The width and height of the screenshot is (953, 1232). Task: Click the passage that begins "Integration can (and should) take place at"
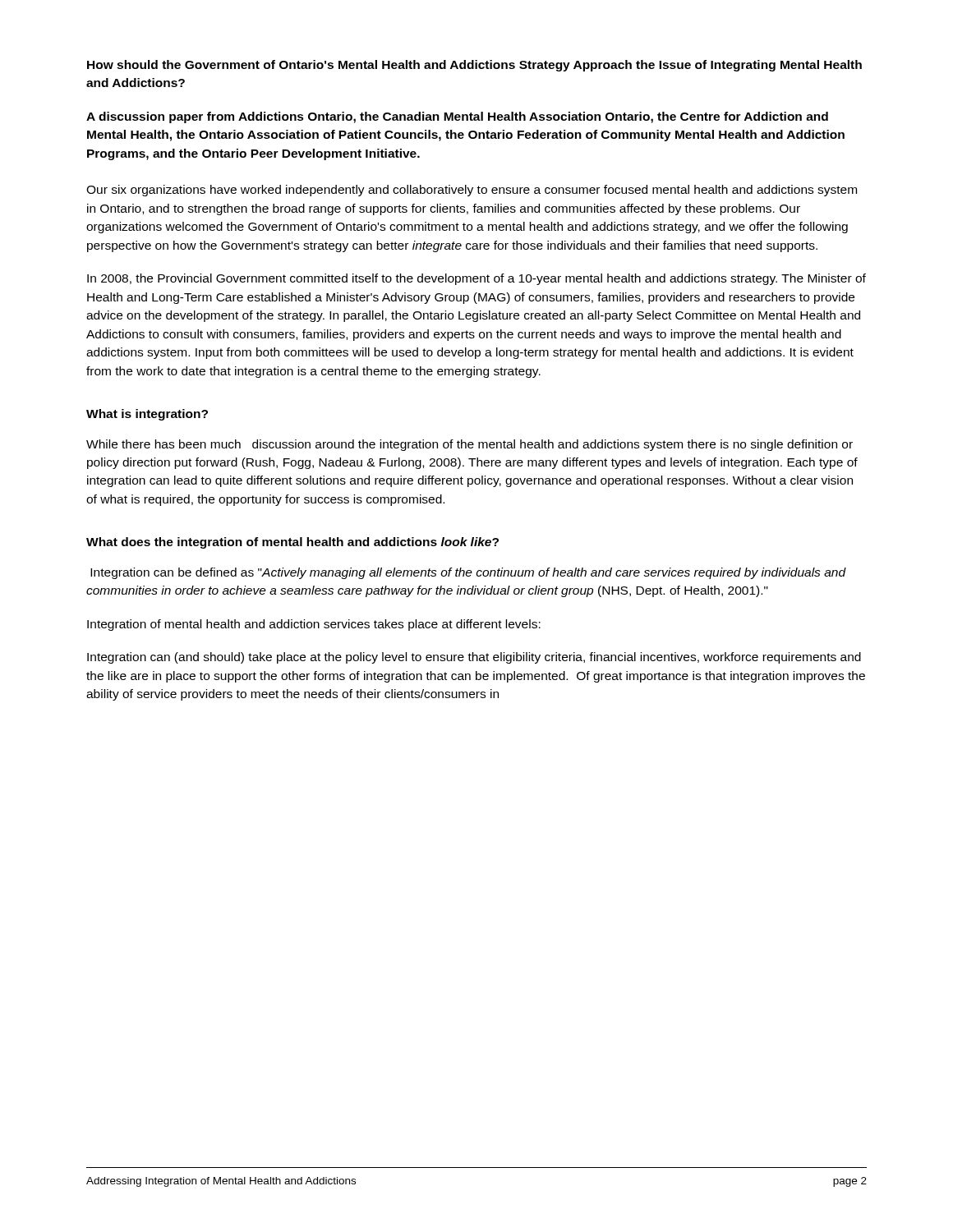coord(476,675)
